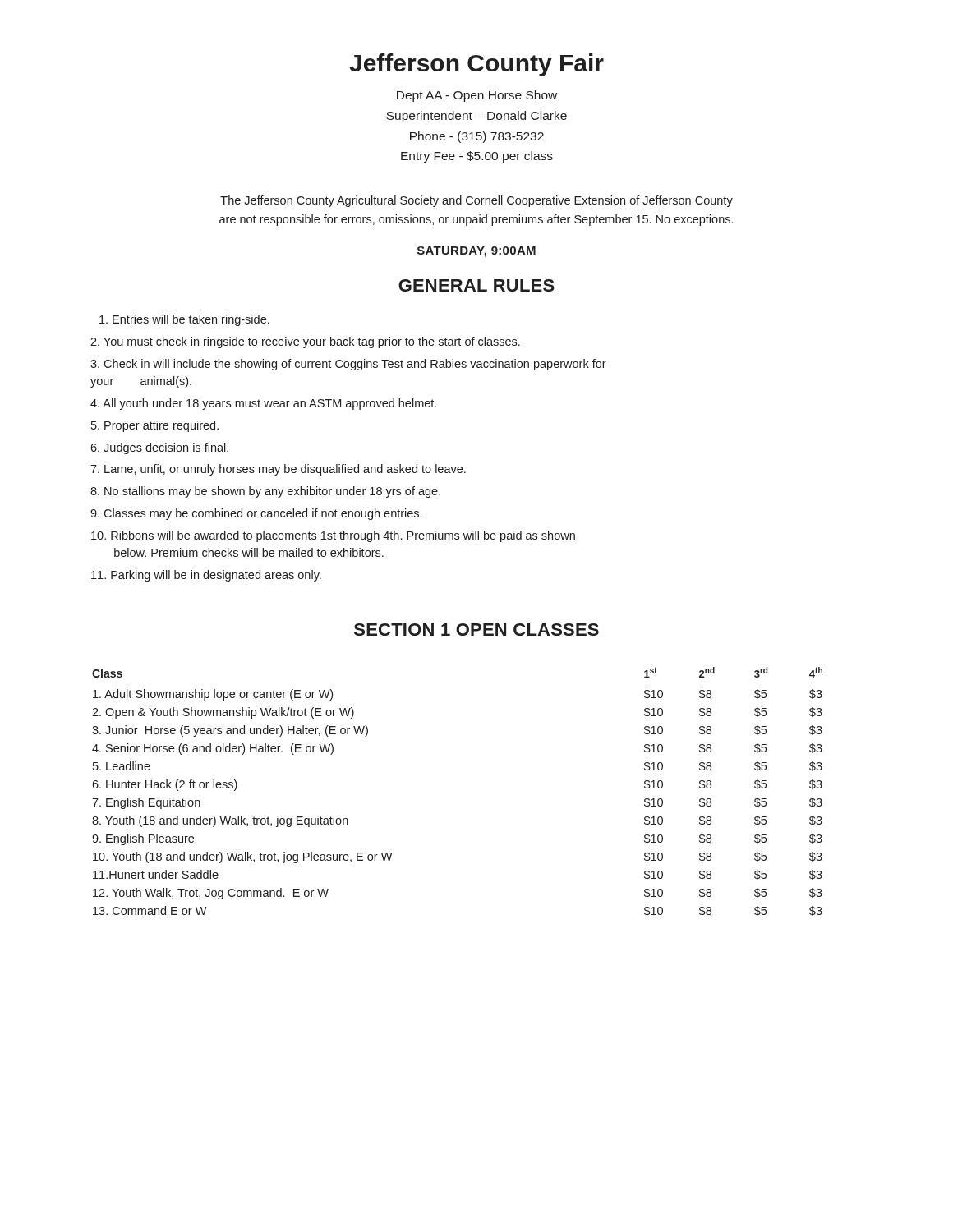Point to the text block starting "11. Parking will"
This screenshot has height=1232, width=953.
coord(206,575)
